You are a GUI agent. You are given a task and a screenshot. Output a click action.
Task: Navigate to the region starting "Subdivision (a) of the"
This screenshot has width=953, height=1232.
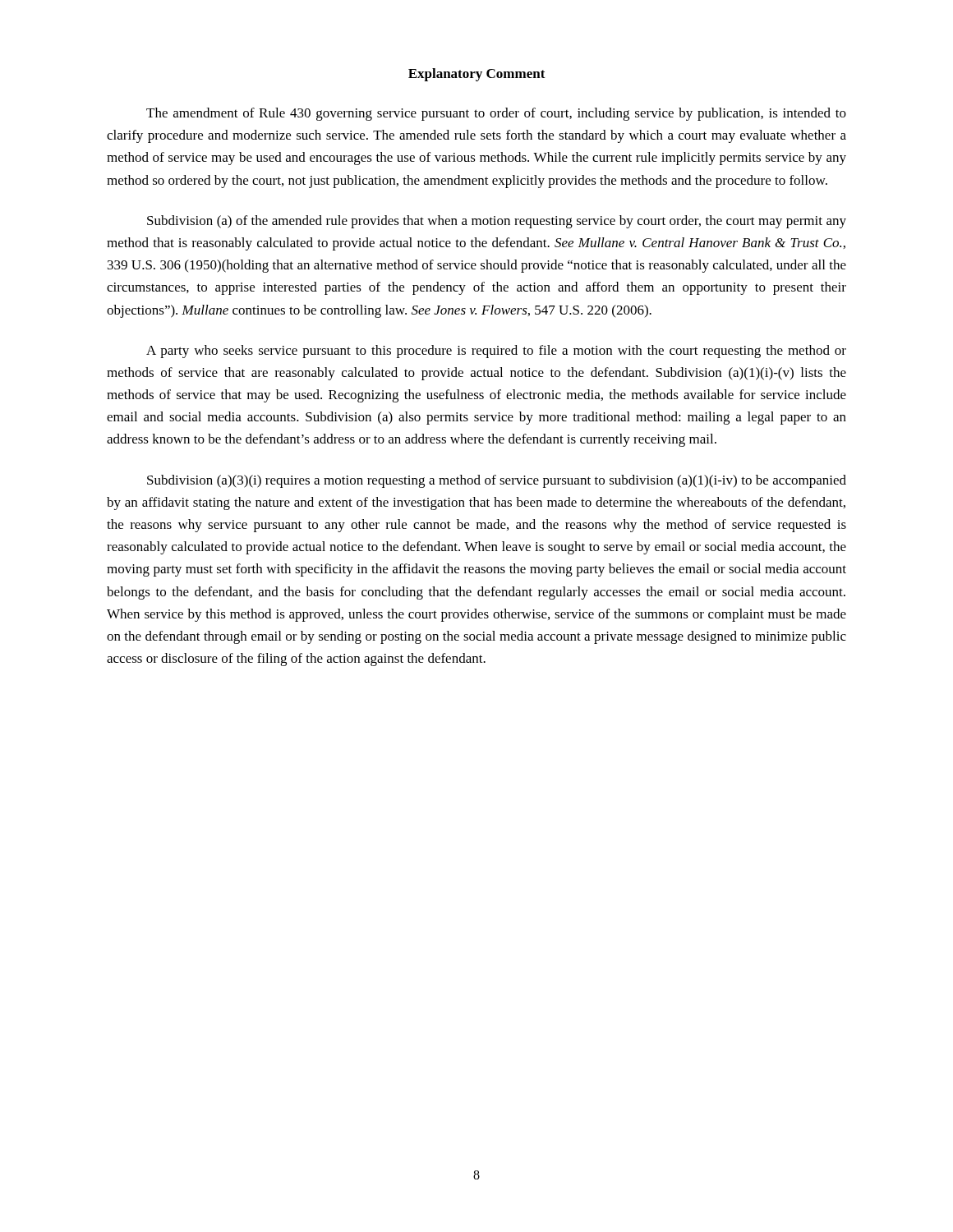tap(476, 265)
